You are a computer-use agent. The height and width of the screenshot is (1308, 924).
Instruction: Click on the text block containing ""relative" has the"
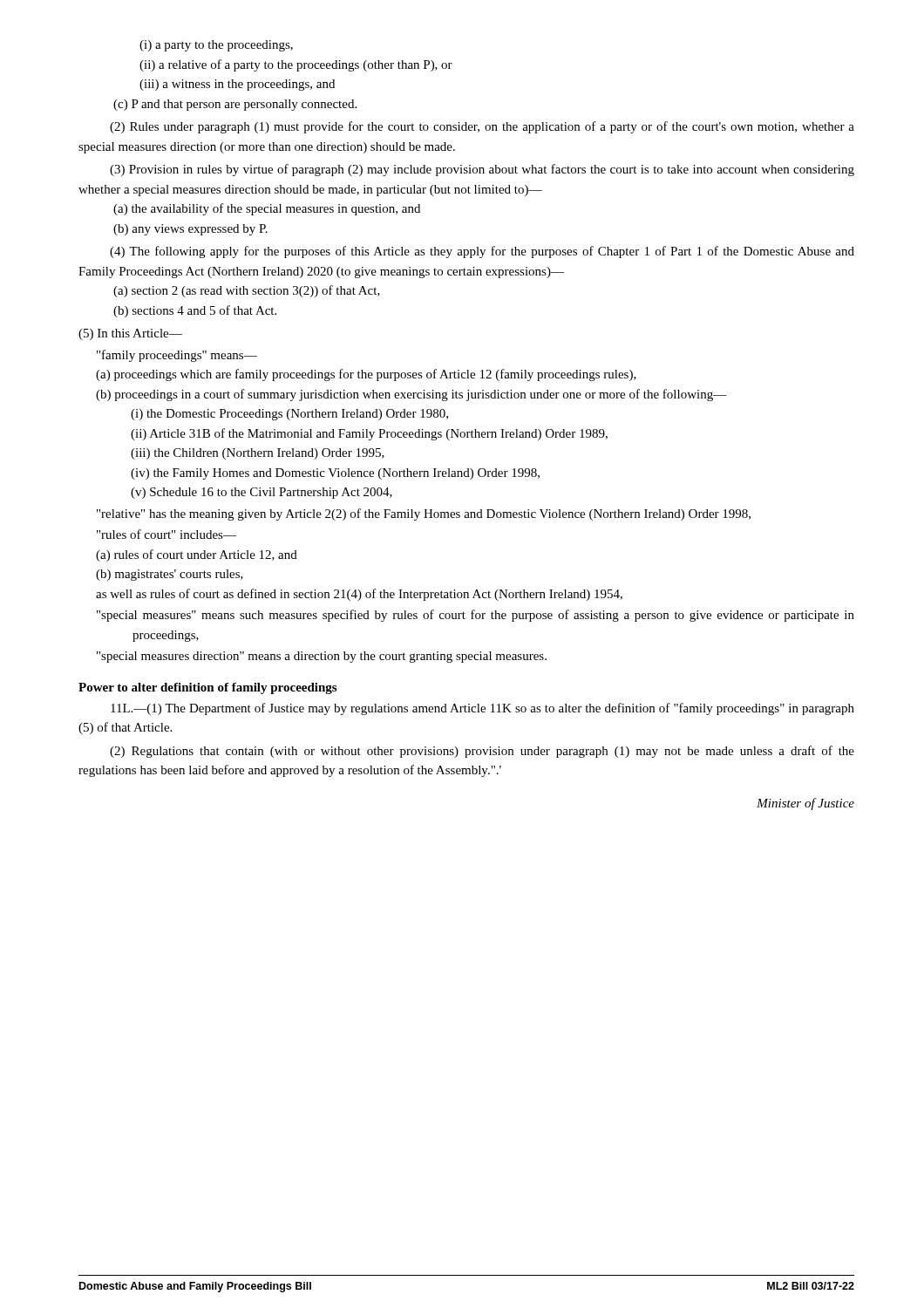tap(424, 513)
